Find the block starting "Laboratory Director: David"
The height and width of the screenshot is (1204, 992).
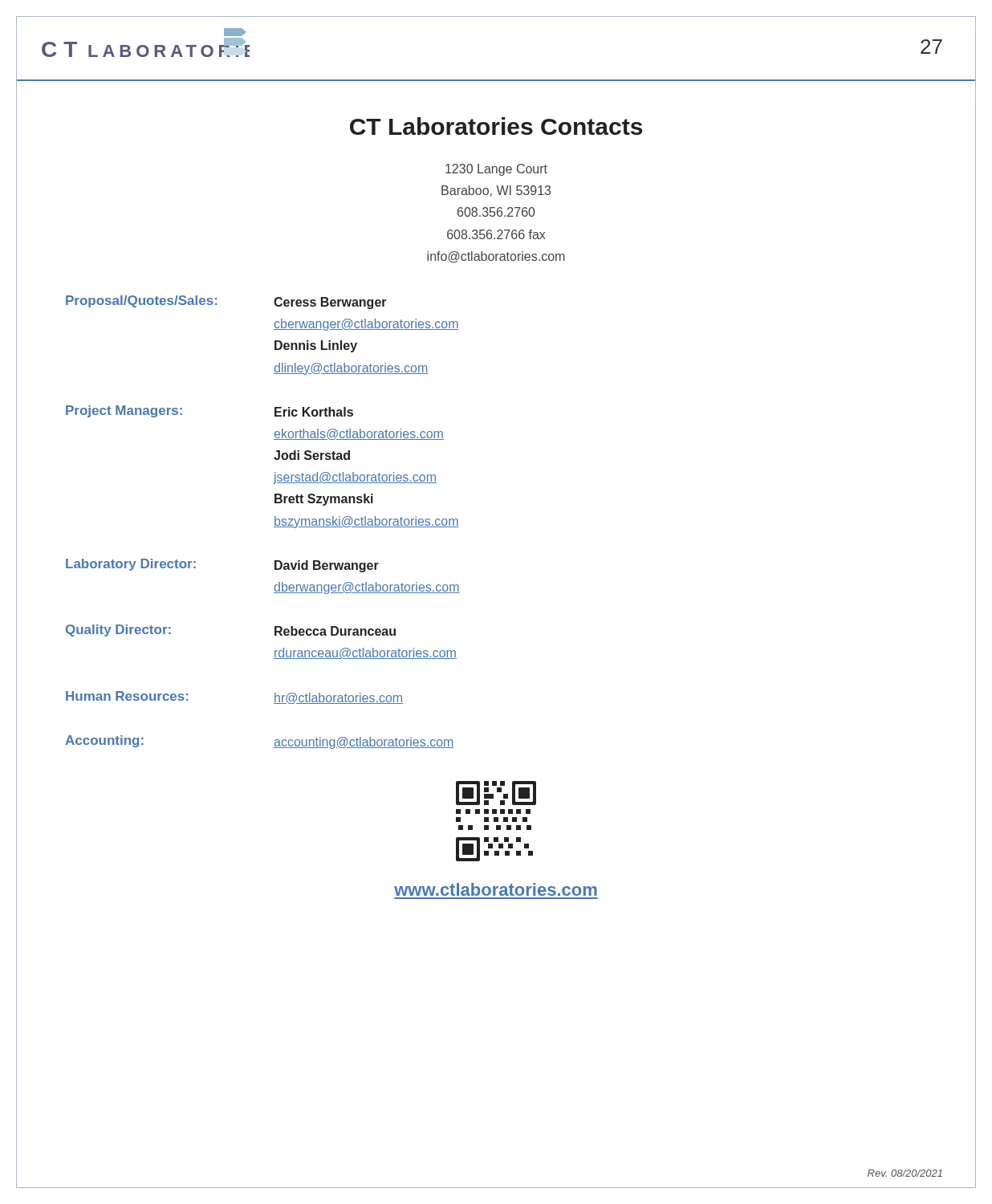pos(130,565)
